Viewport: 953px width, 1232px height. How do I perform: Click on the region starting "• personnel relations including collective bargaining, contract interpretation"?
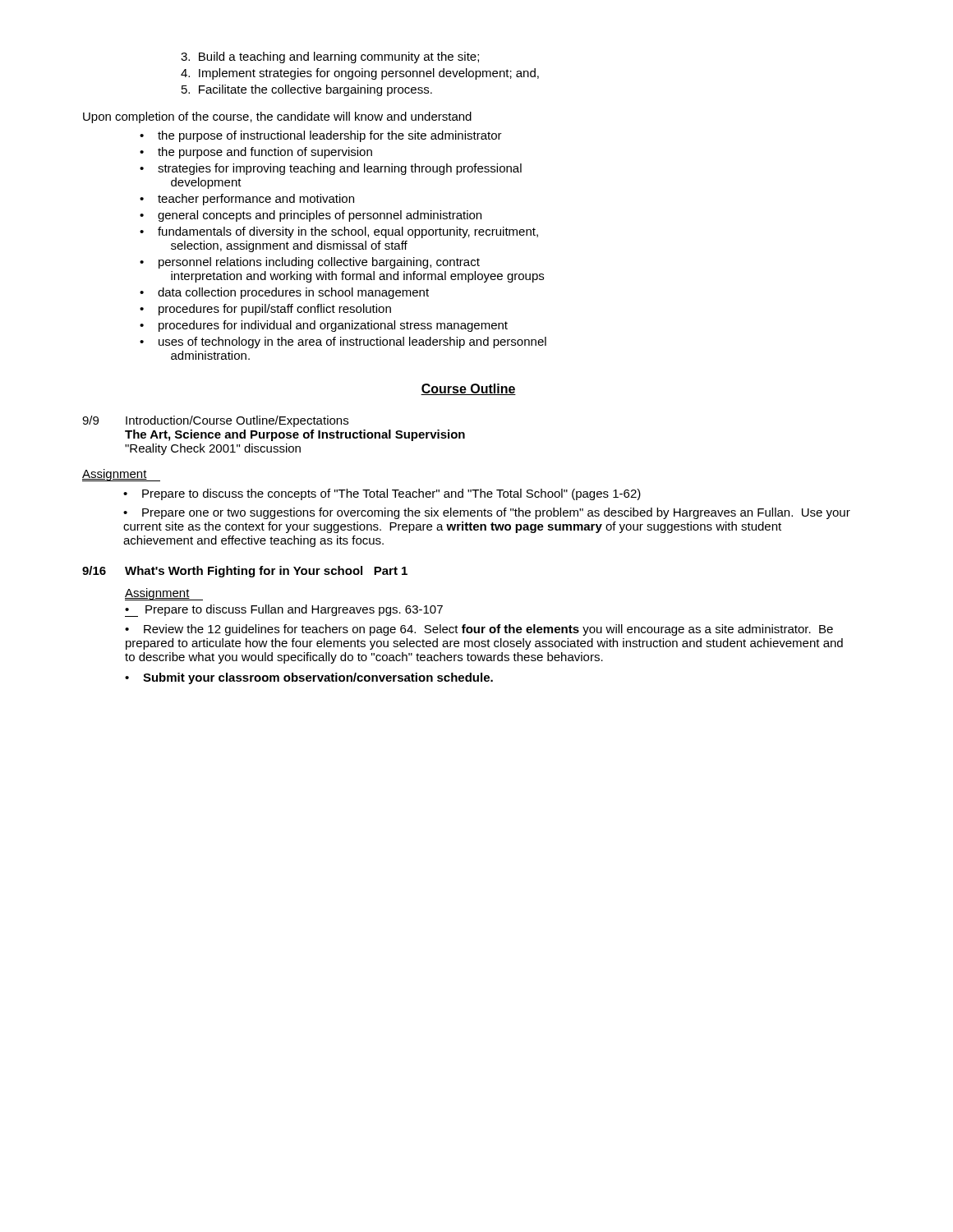(342, 269)
